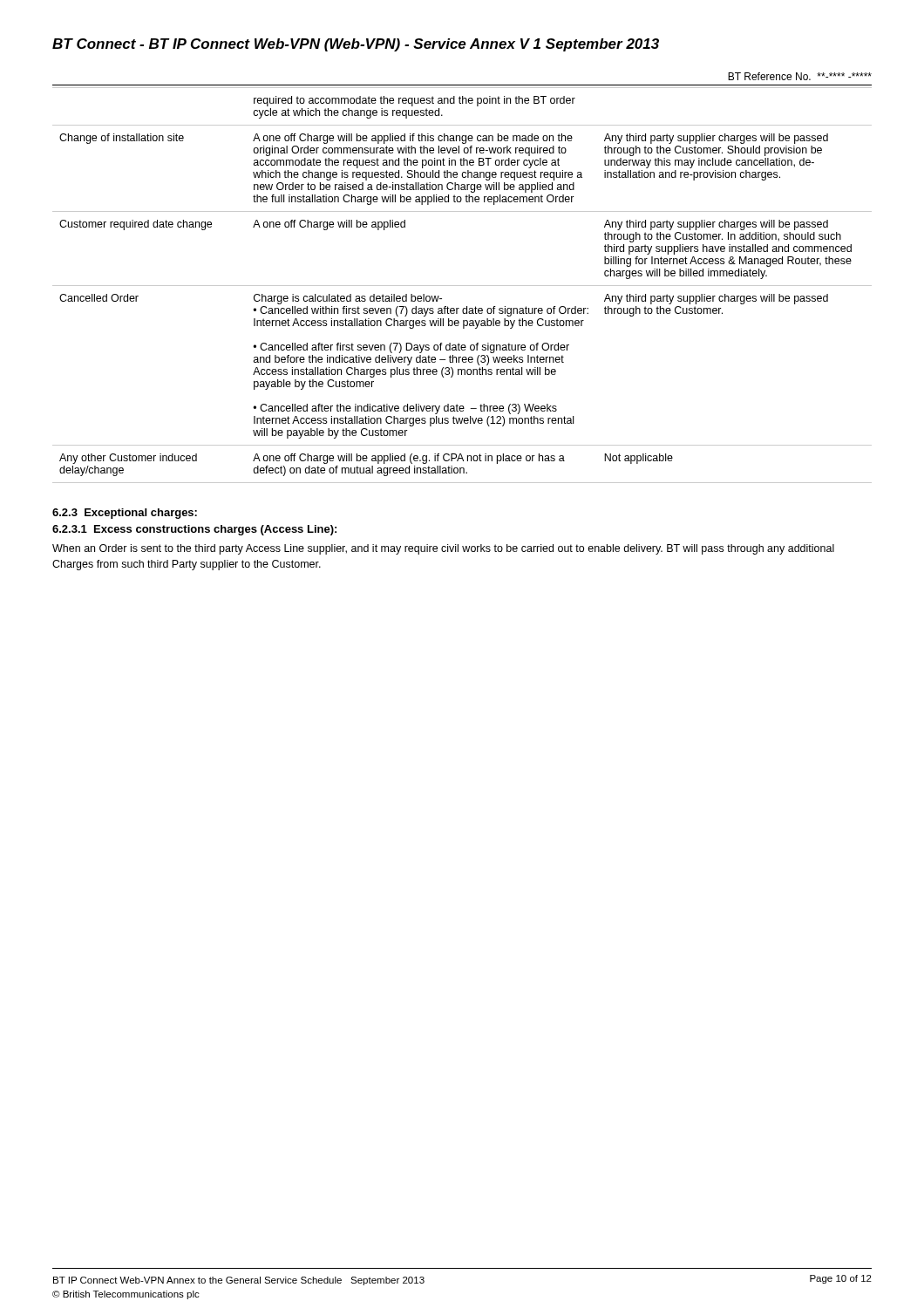Image resolution: width=924 pixels, height=1308 pixels.
Task: Locate the text starting "6.2.3 Exceptional charges:"
Action: (125, 512)
